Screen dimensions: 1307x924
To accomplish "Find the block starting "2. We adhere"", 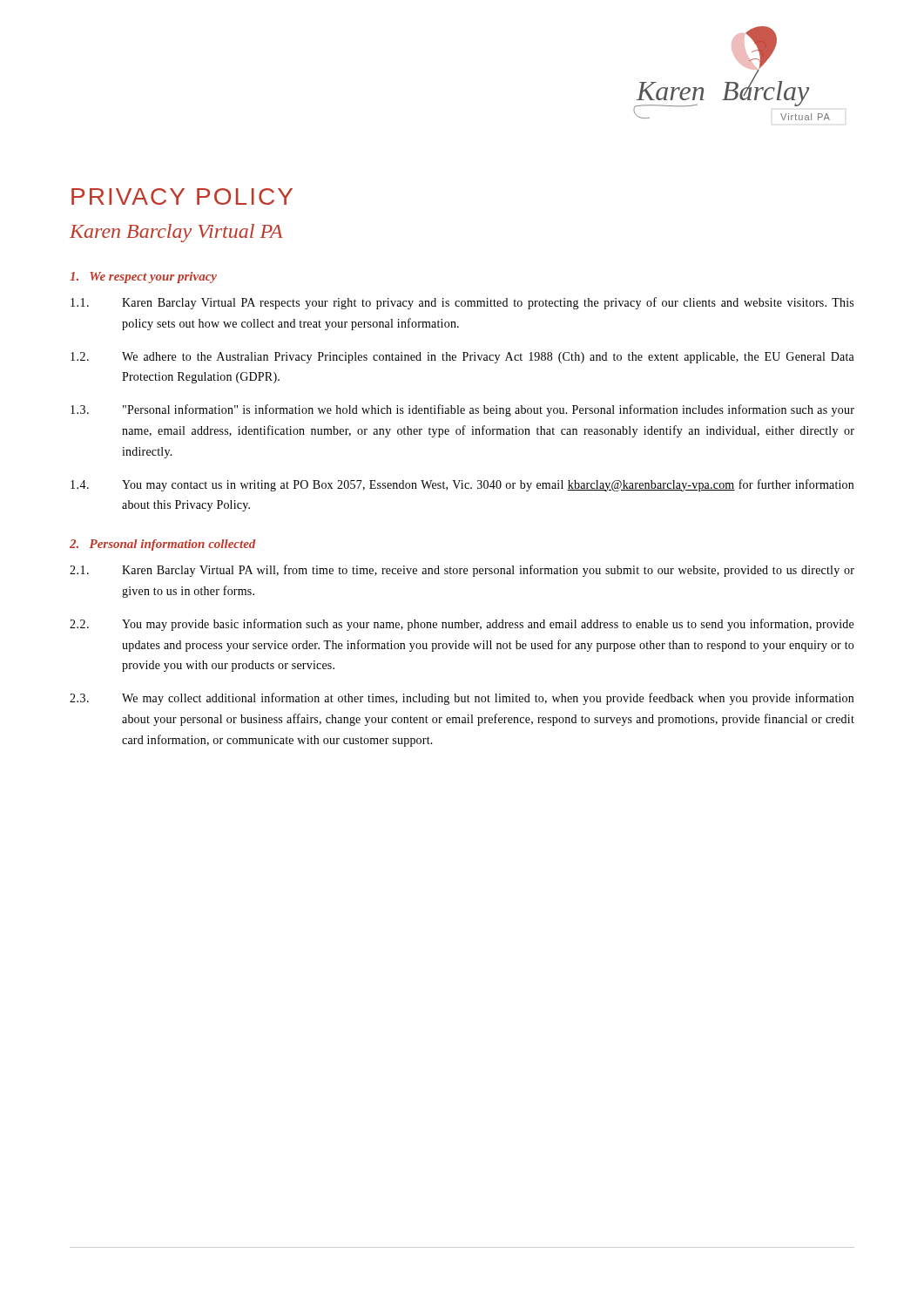I will click(462, 367).
